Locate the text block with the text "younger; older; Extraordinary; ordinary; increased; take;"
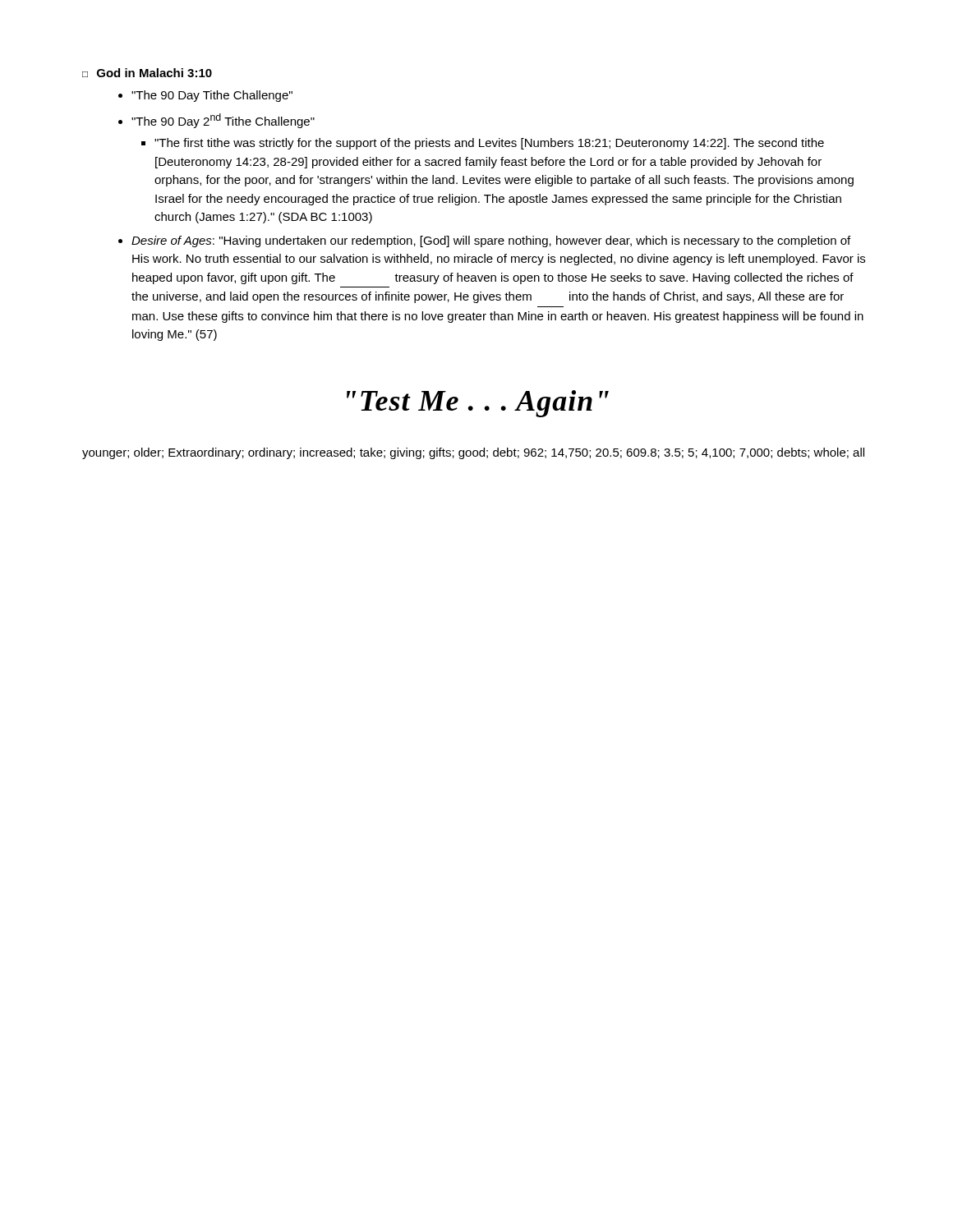The height and width of the screenshot is (1232, 953). pos(474,452)
